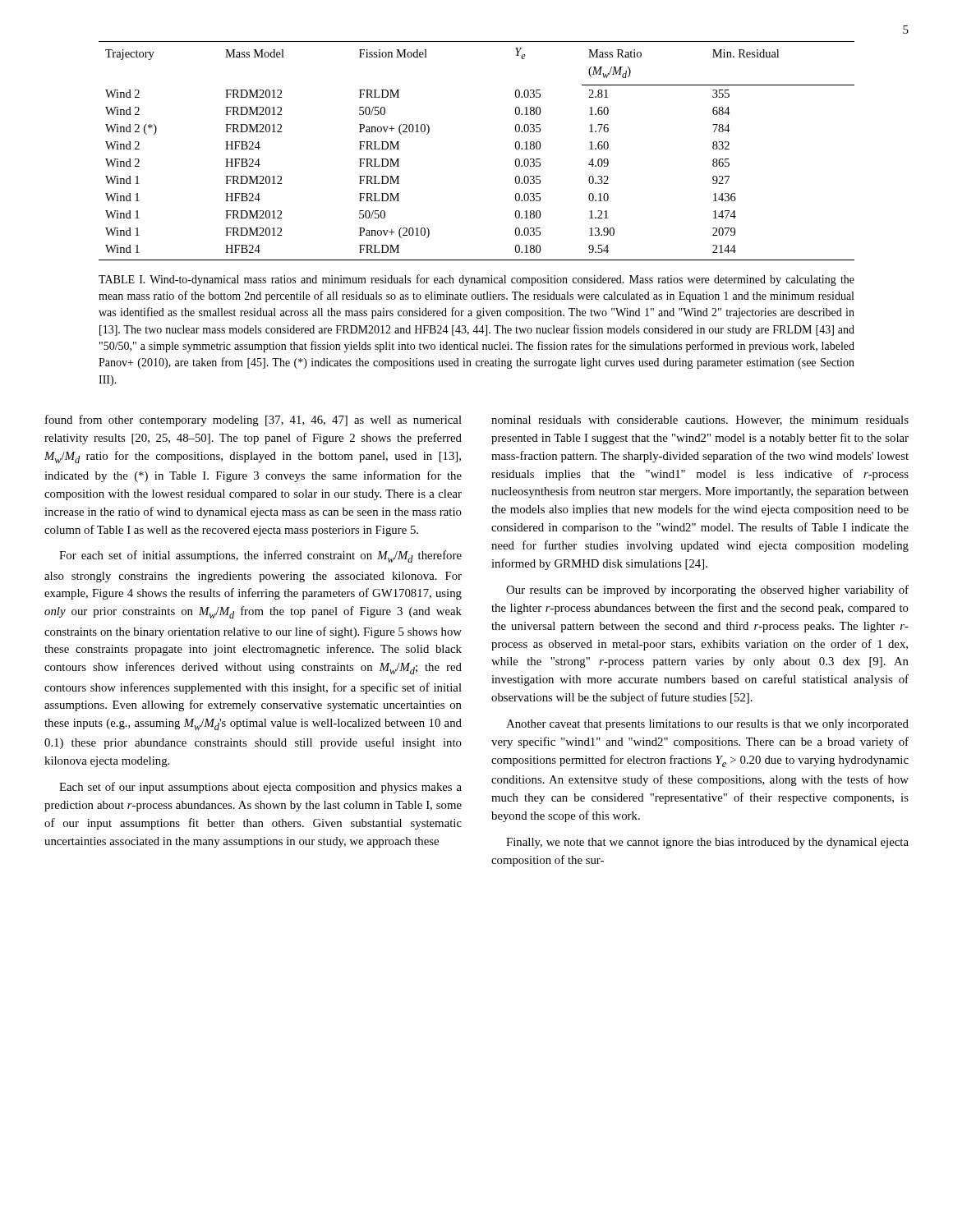Click on the passage starting "For each set of initial assumptions, the inferred"
This screenshot has width=953, height=1232.
pyautogui.click(x=253, y=659)
